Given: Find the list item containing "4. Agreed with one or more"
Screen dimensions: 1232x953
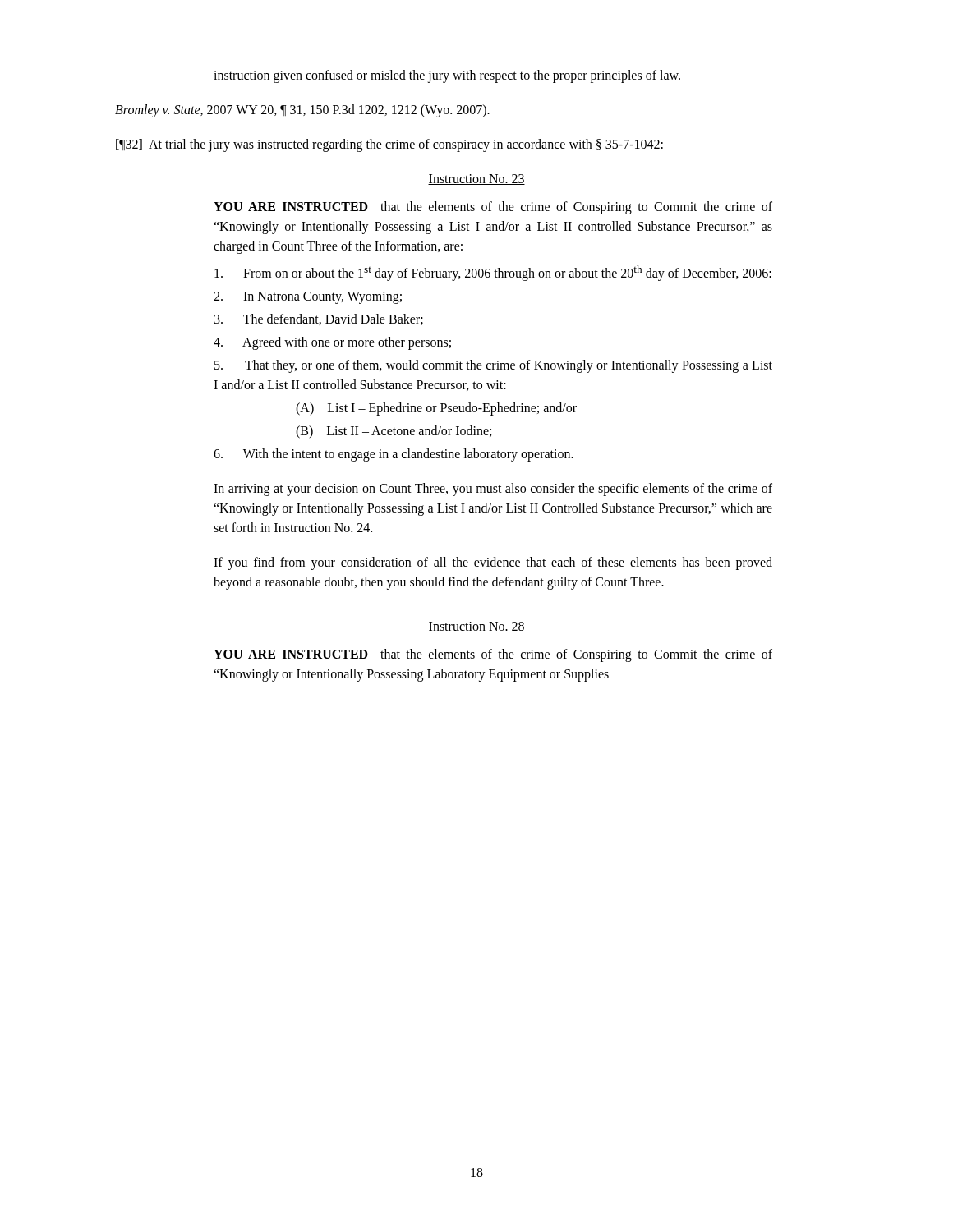Looking at the screenshot, I should (x=333, y=342).
